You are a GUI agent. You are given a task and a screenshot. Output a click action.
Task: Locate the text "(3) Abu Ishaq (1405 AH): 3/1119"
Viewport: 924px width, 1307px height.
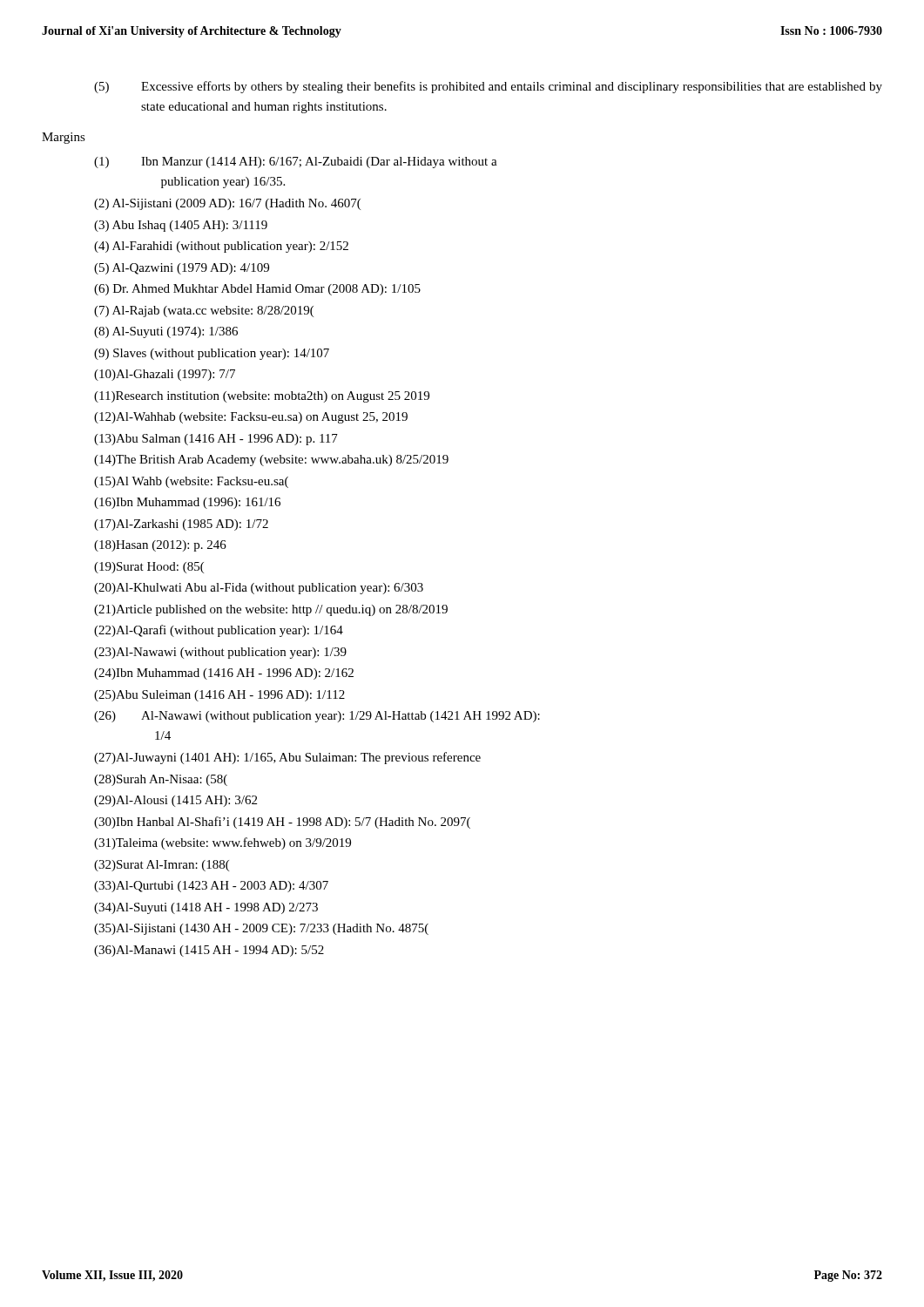pyautogui.click(x=181, y=224)
